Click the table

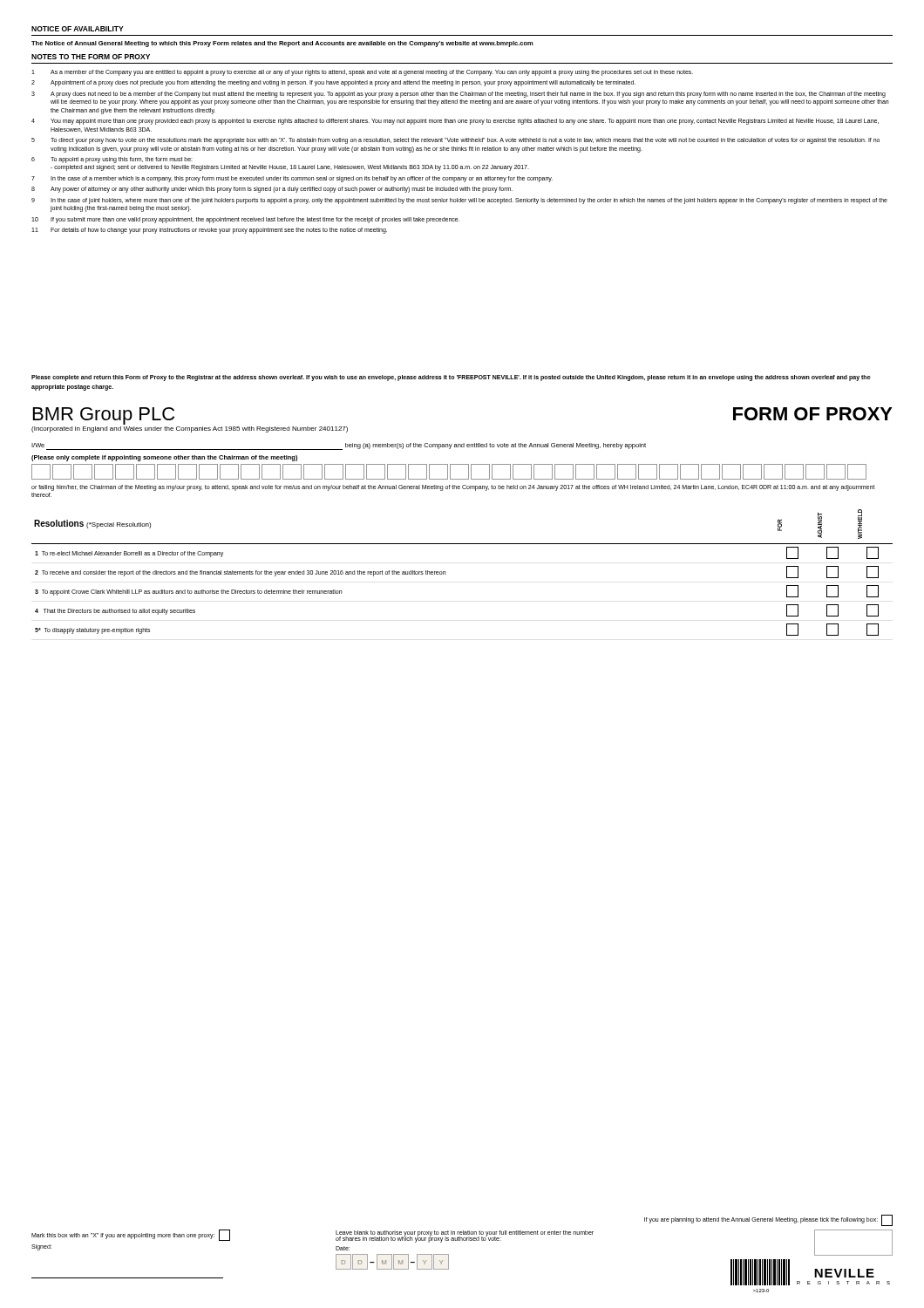pos(462,573)
